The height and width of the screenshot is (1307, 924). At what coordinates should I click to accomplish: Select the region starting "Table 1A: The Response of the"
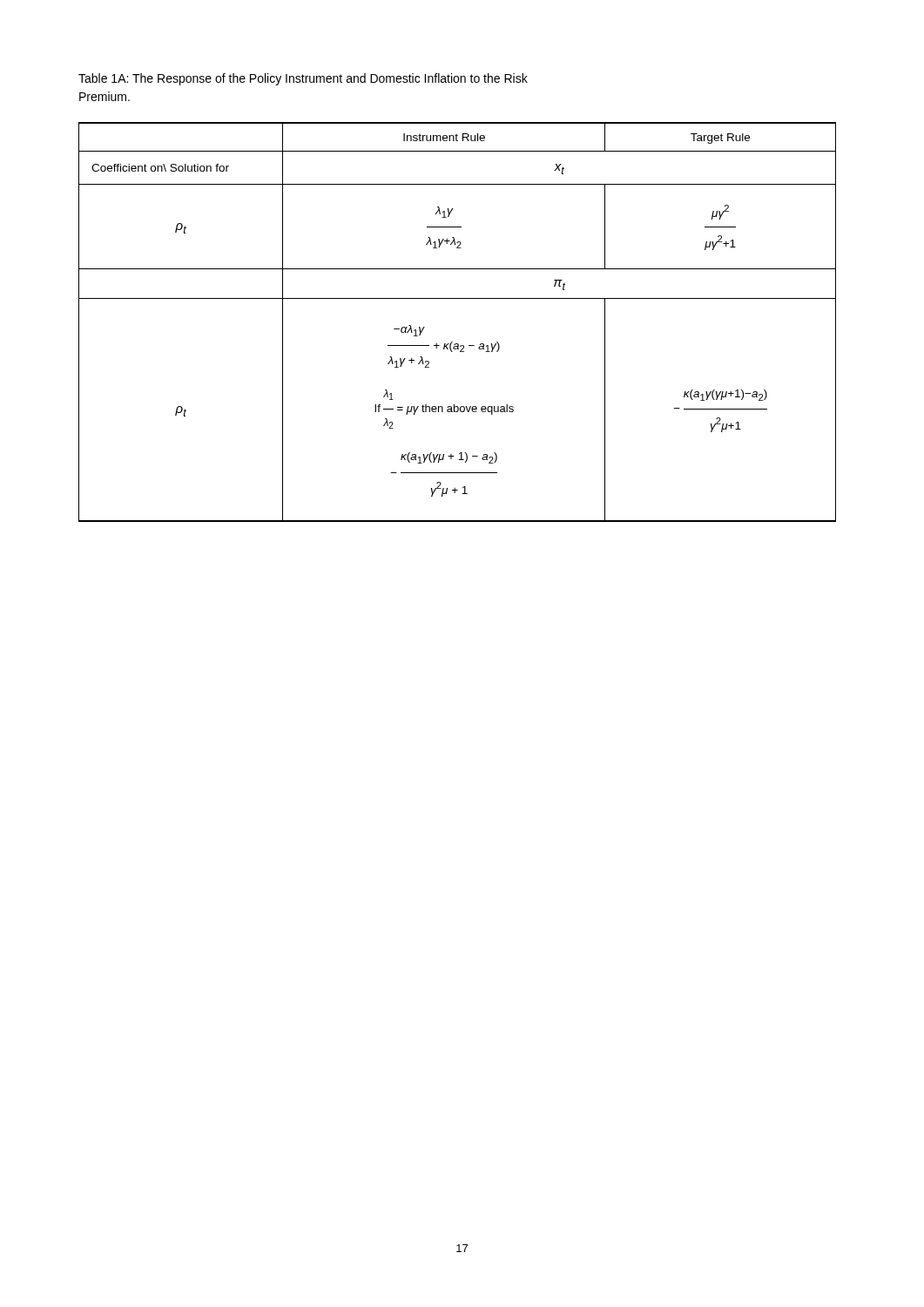click(303, 88)
